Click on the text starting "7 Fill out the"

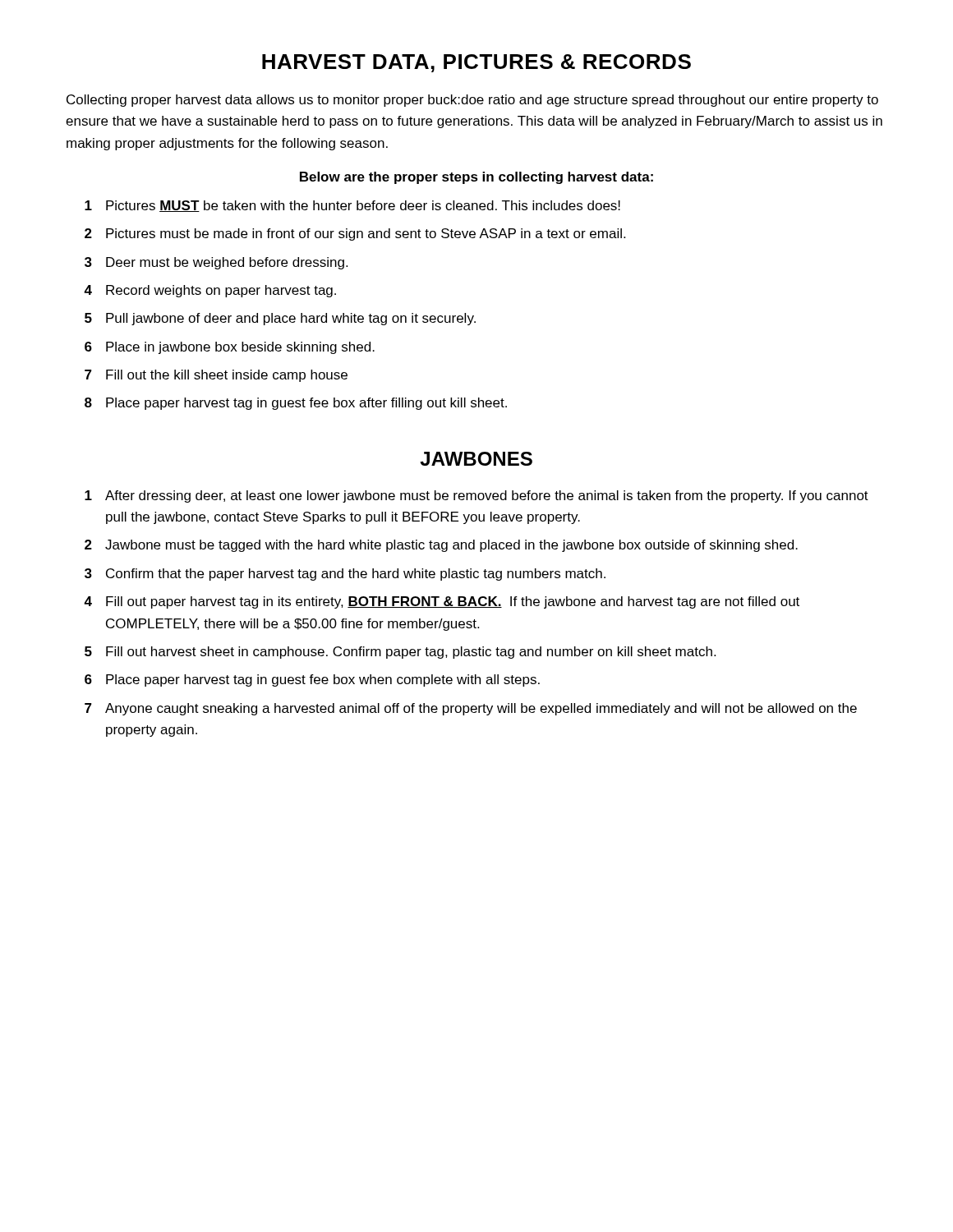coord(216,376)
